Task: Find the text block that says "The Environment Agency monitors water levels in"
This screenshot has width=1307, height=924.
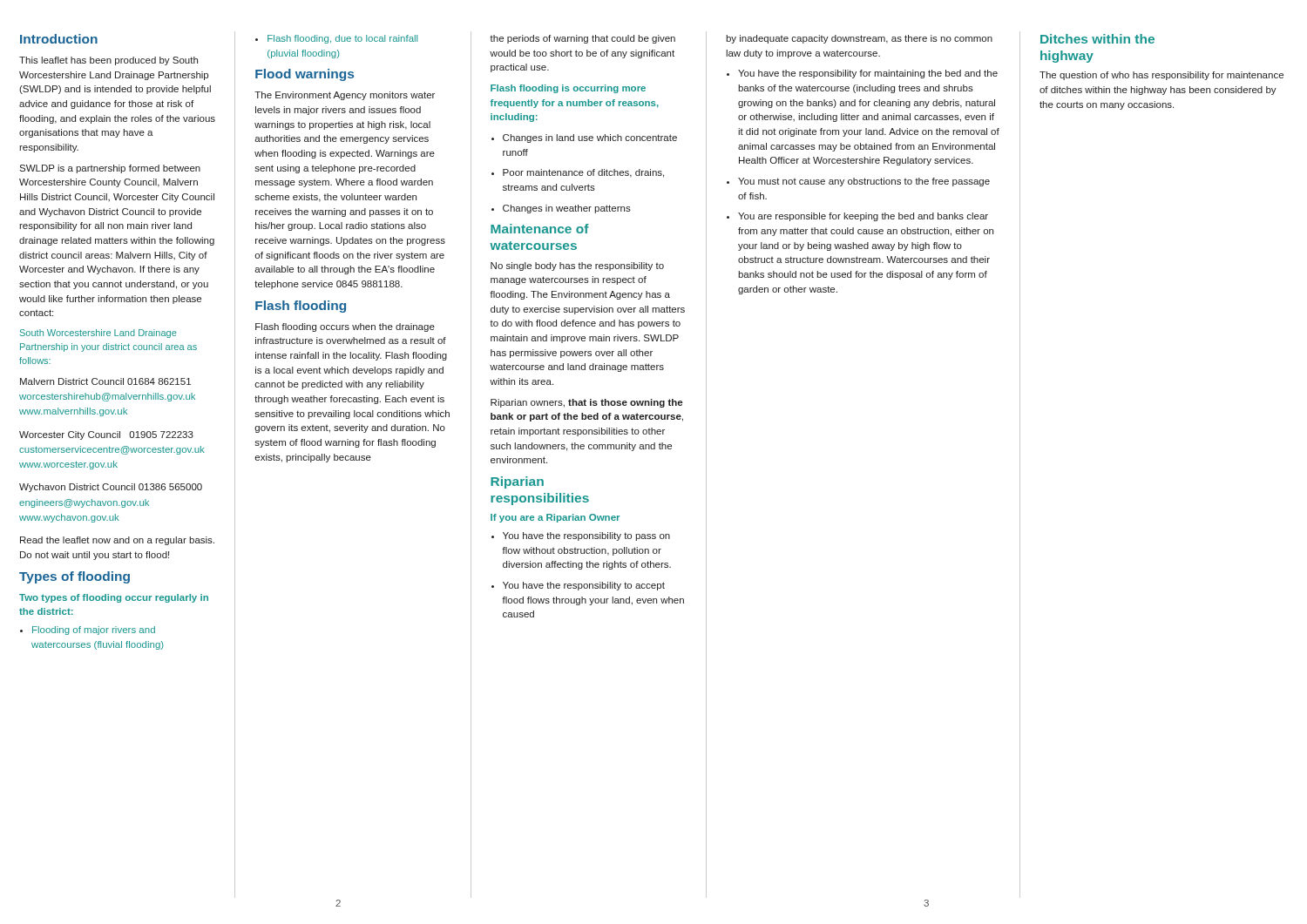Action: pos(353,190)
